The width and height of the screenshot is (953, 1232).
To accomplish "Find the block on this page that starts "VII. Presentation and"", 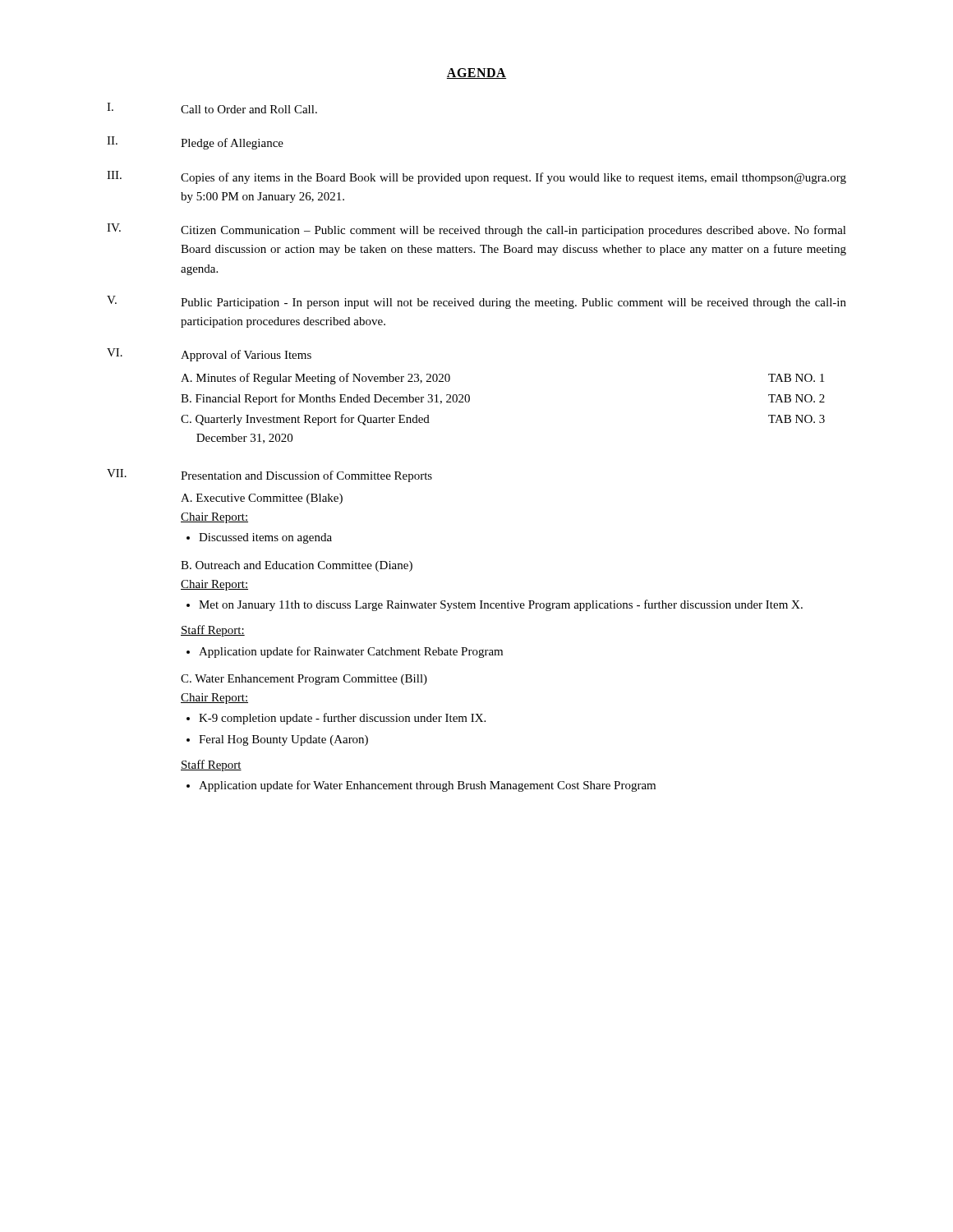I will pos(269,476).
